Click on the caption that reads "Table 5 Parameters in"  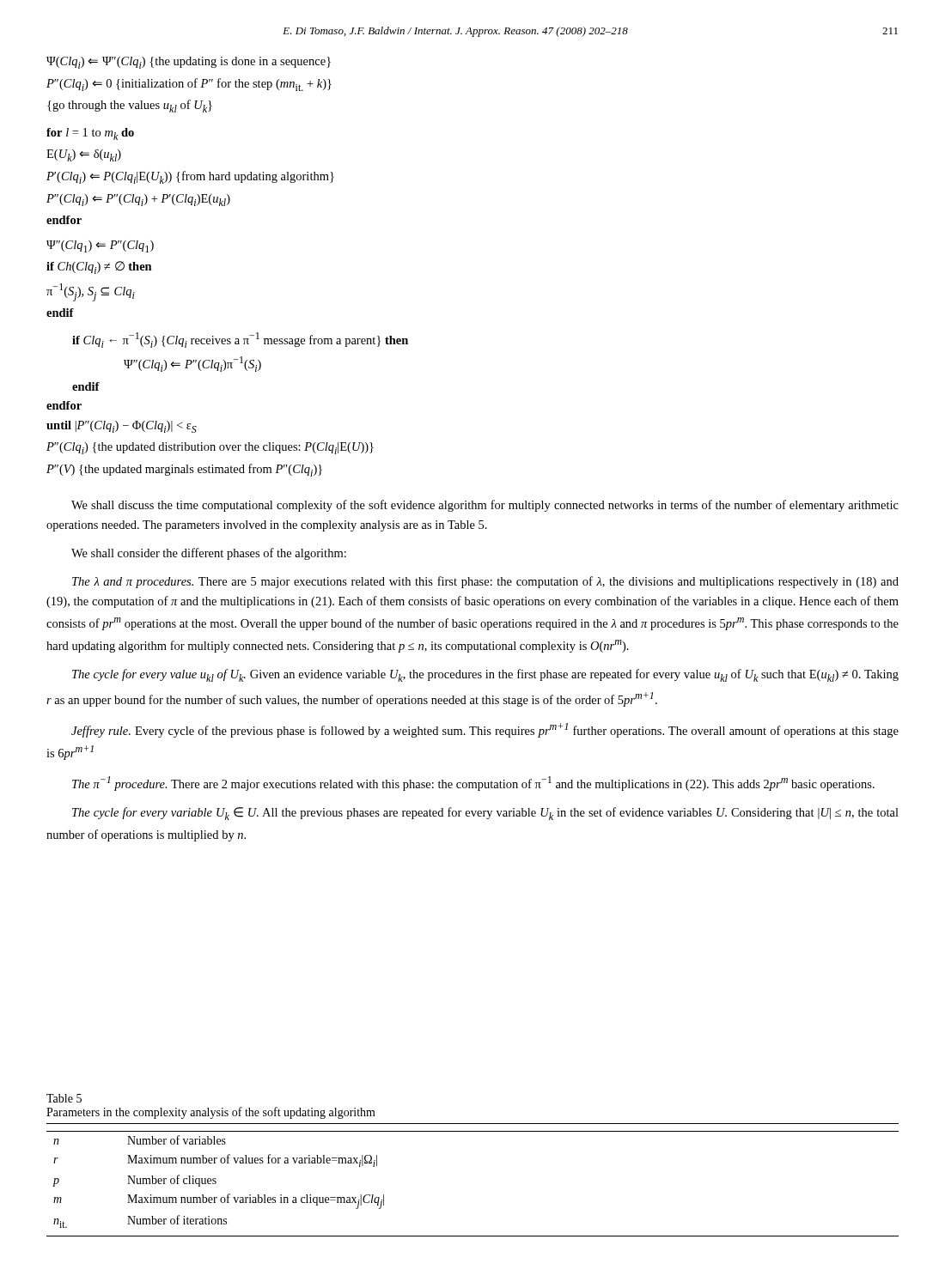[211, 1105]
